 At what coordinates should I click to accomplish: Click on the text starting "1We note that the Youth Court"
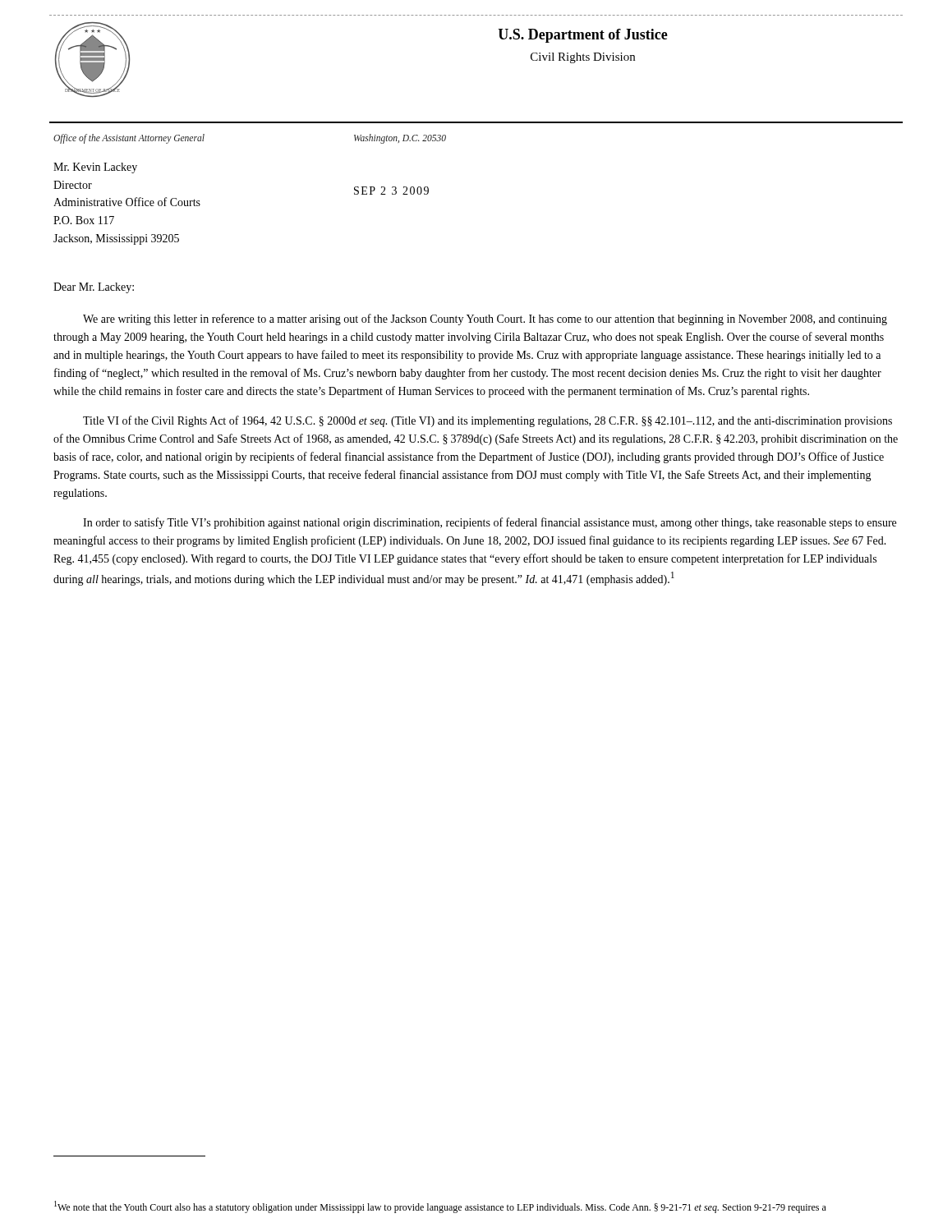click(x=440, y=1206)
